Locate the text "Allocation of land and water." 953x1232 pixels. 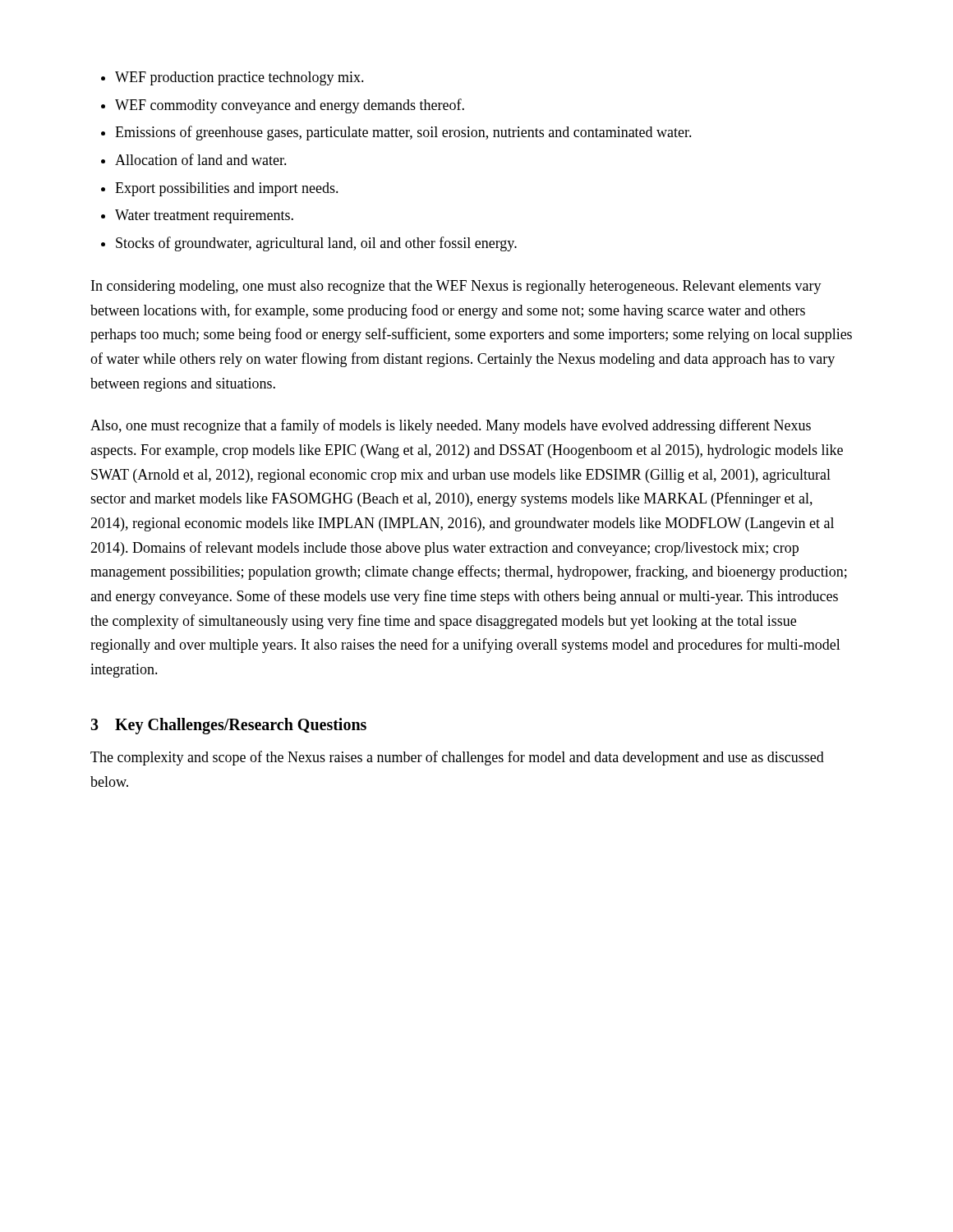coord(201,160)
